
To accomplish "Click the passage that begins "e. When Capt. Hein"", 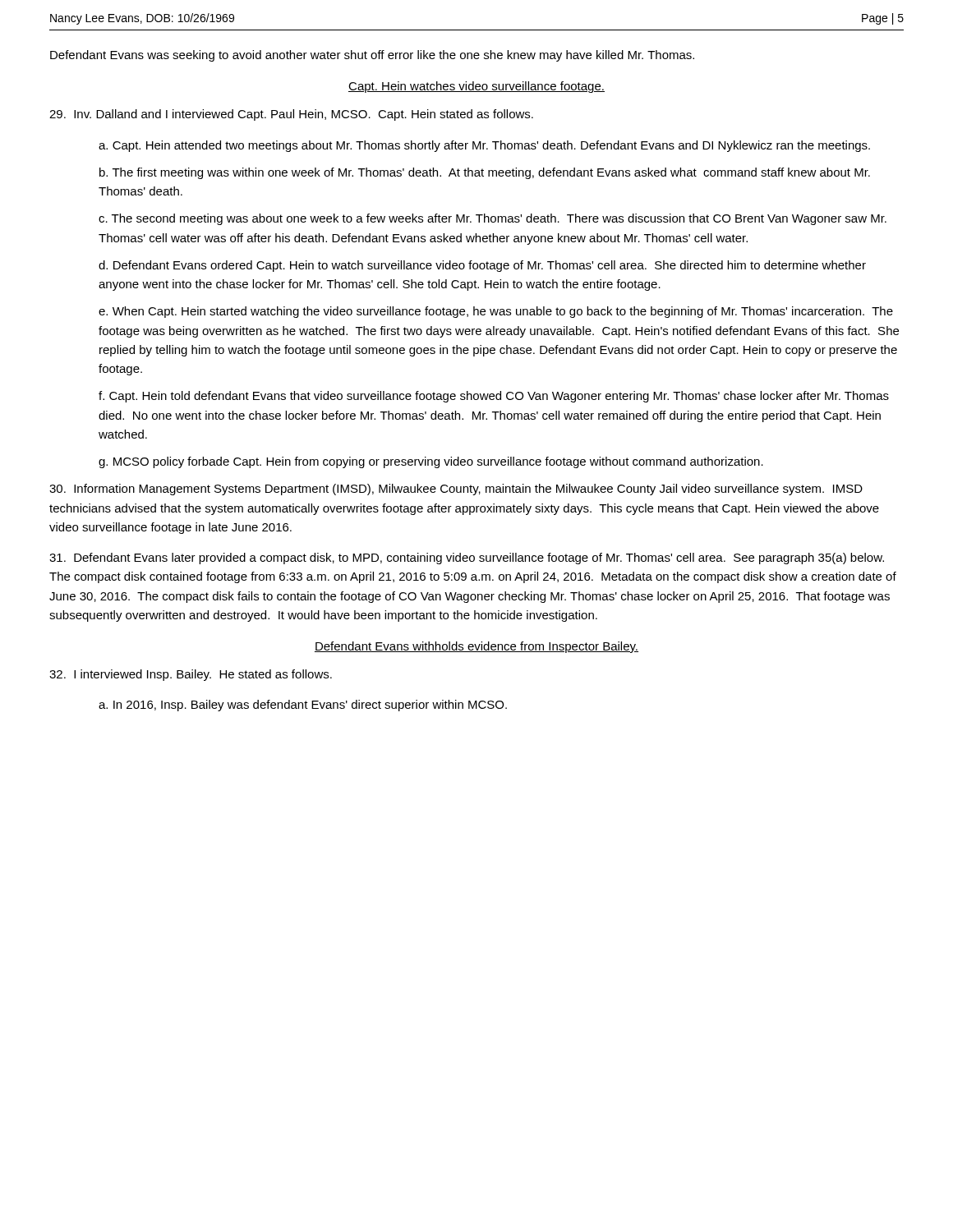I will coord(499,340).
